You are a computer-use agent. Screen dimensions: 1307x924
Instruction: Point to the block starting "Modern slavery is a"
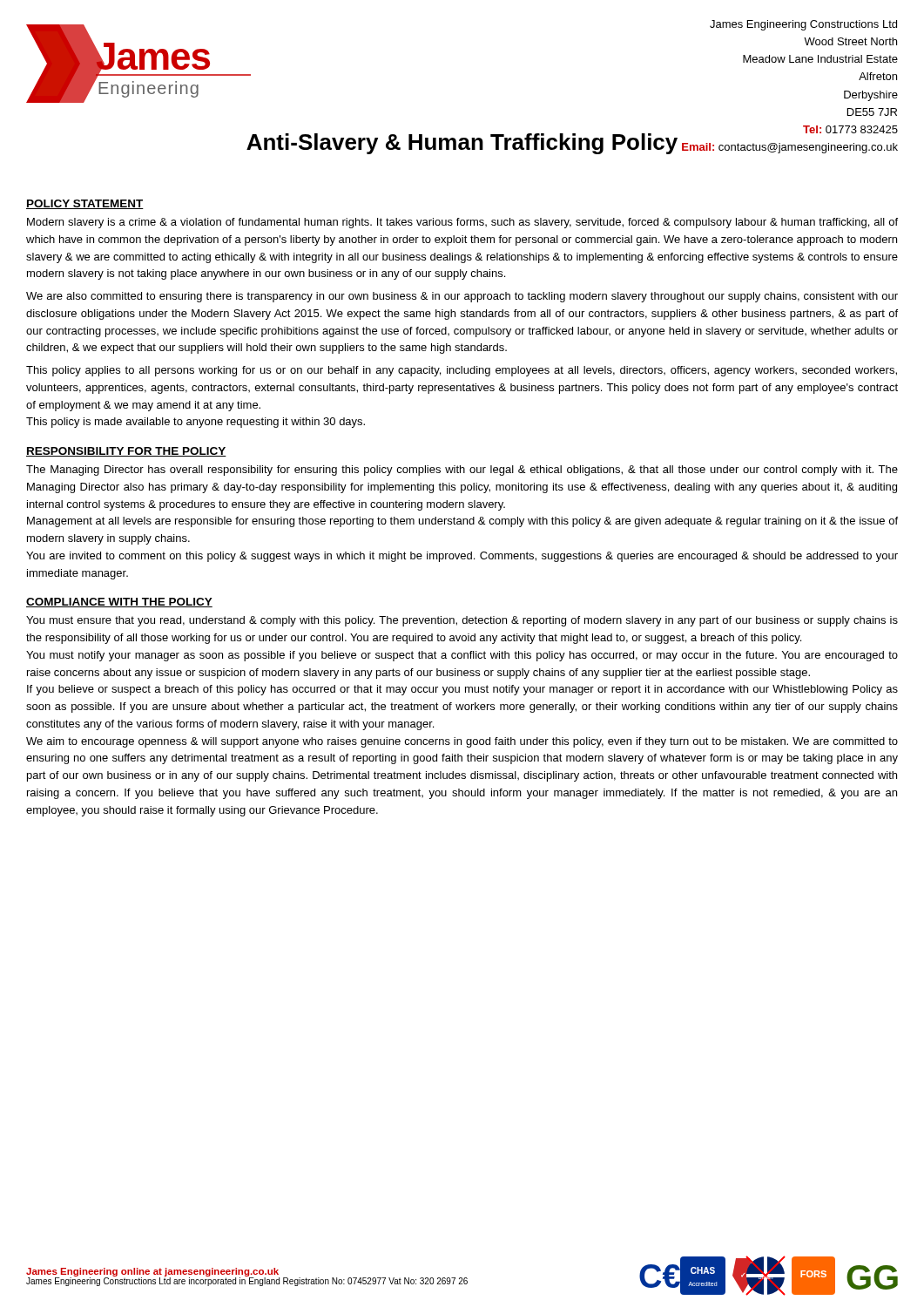[x=462, y=248]
